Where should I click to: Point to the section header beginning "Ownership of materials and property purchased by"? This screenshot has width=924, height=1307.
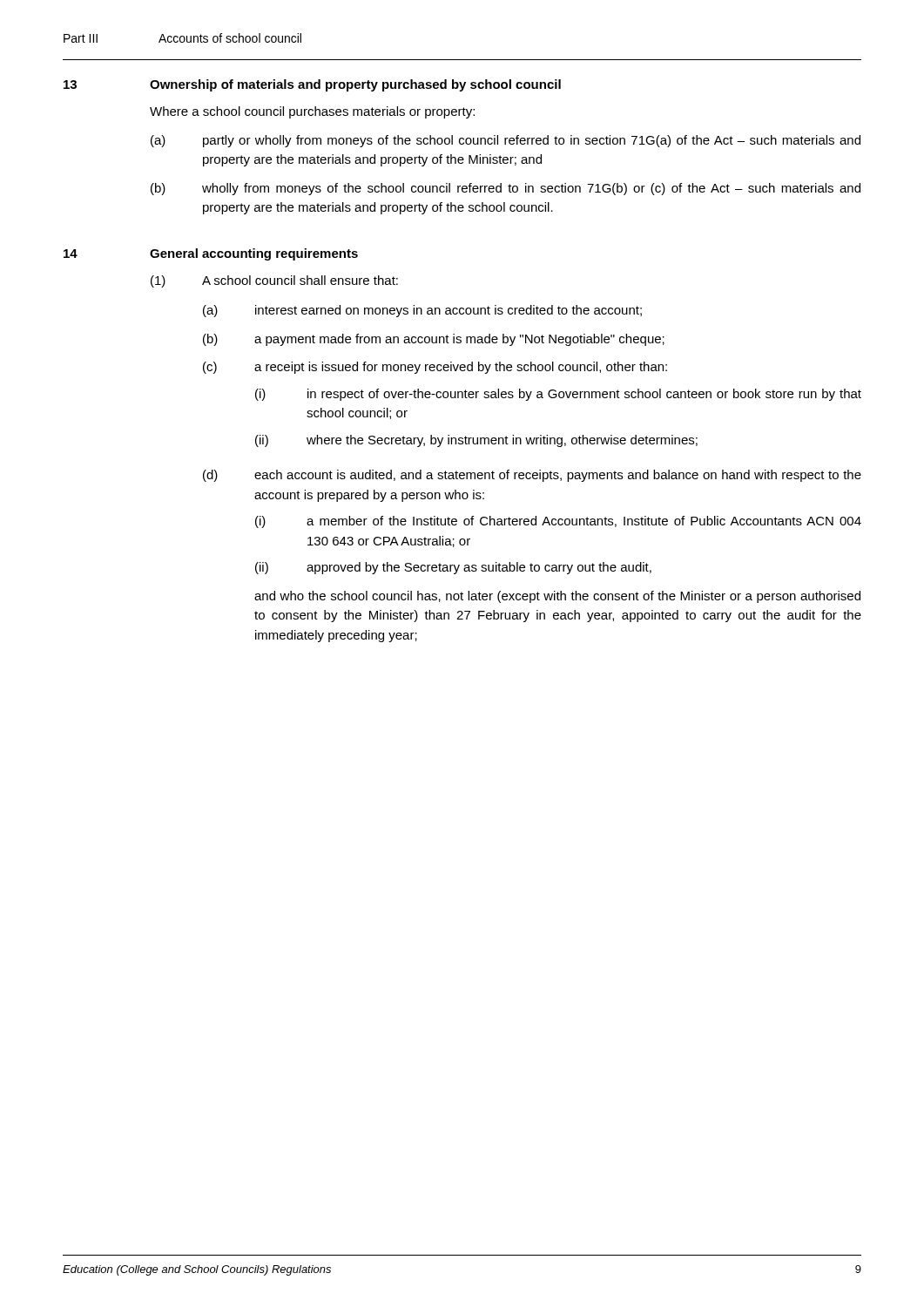point(356,84)
